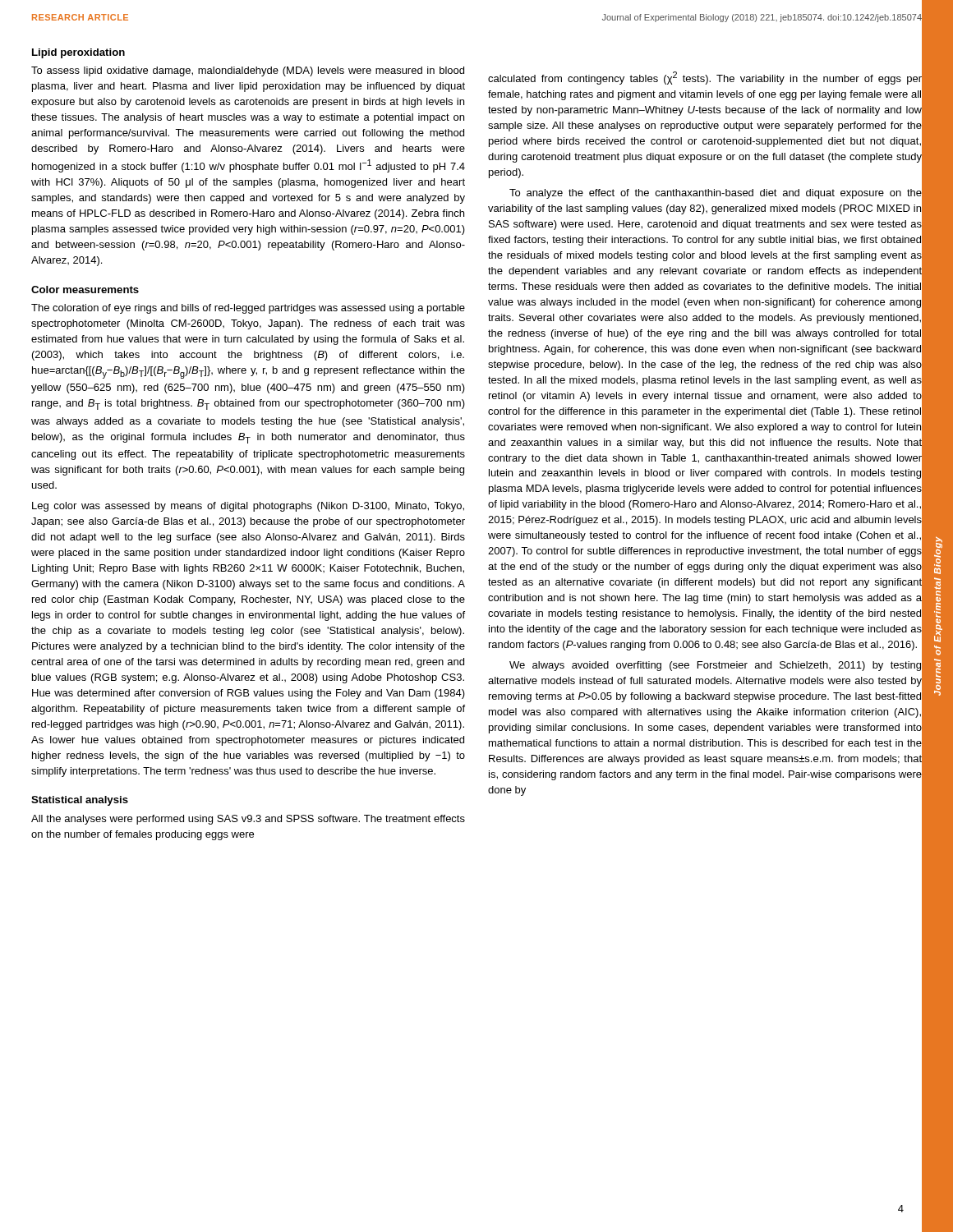Click on the text block that says "The coloration of eye"
This screenshot has width=953, height=1232.
248,540
